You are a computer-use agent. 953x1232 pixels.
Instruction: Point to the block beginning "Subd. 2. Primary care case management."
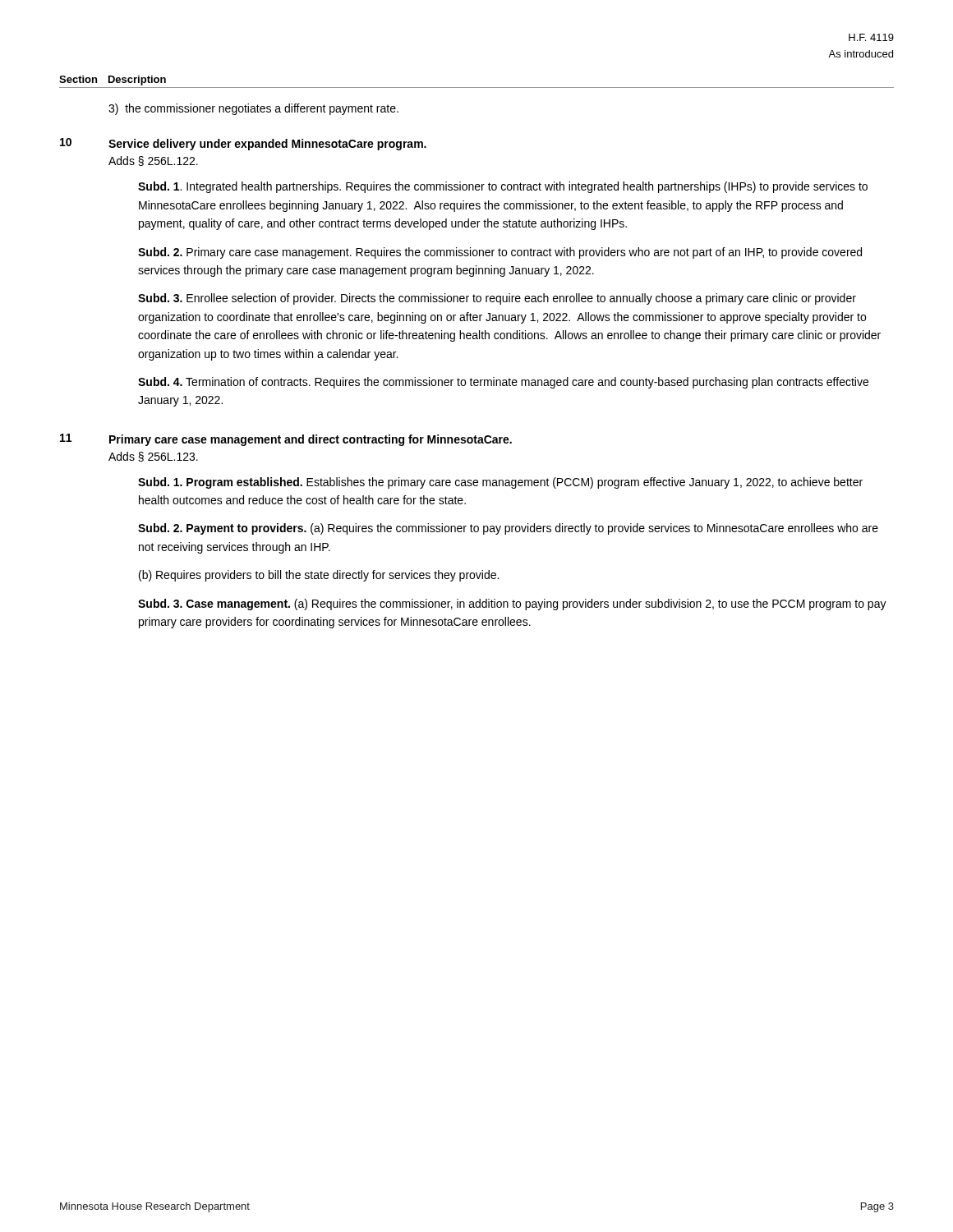(x=516, y=261)
